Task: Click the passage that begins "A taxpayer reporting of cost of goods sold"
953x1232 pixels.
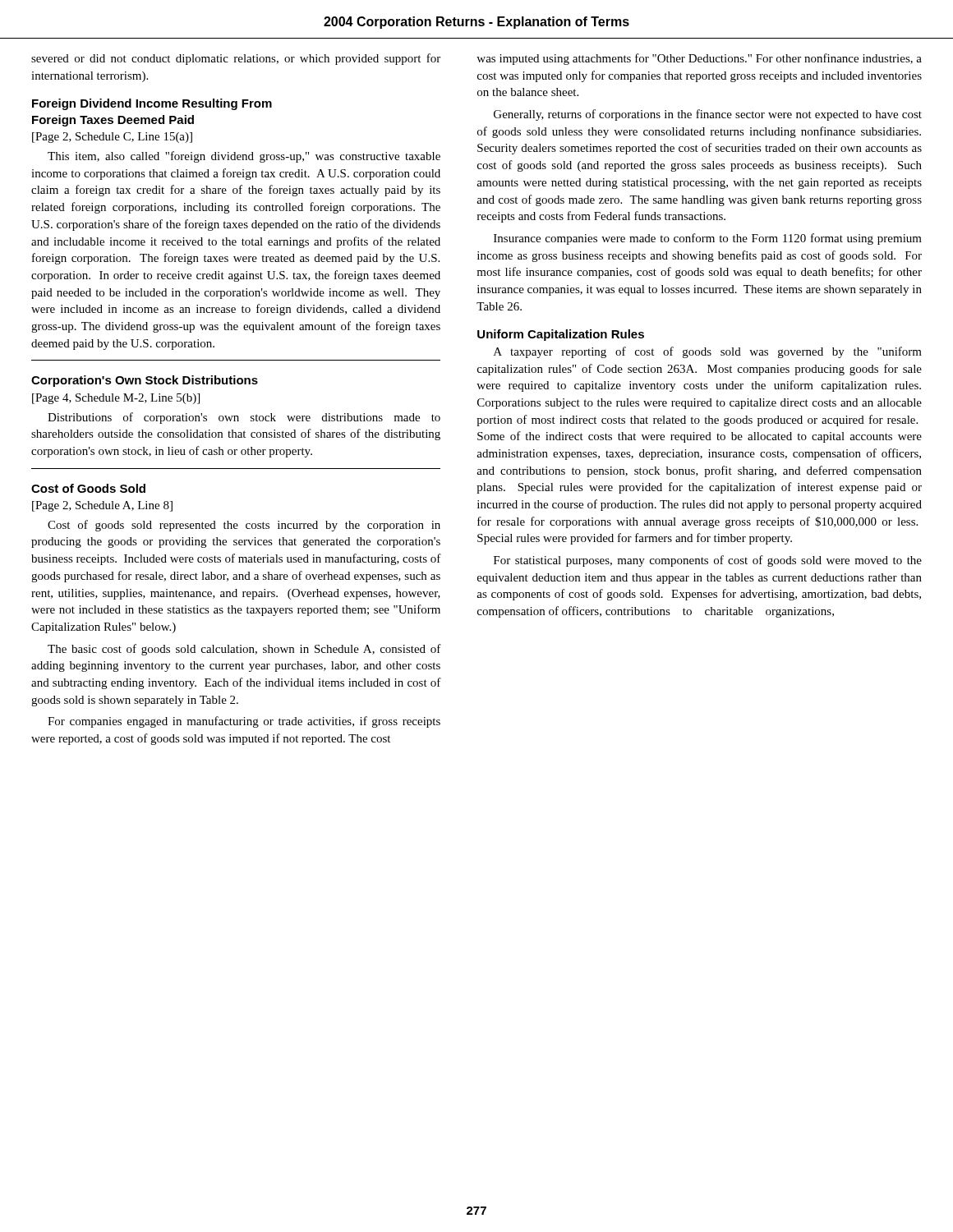Action: coord(699,445)
